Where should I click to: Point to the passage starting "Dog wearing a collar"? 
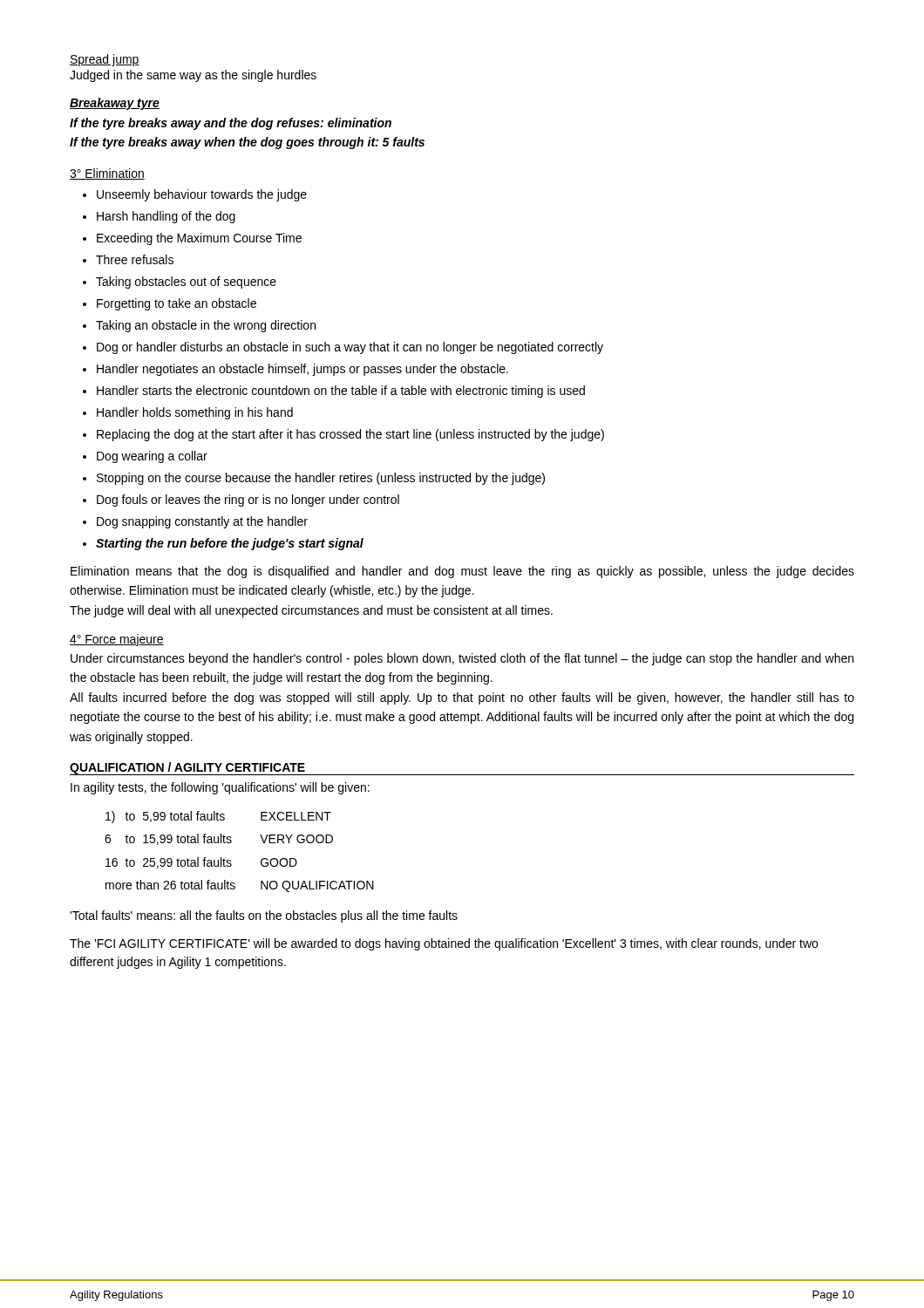[x=152, y=457]
